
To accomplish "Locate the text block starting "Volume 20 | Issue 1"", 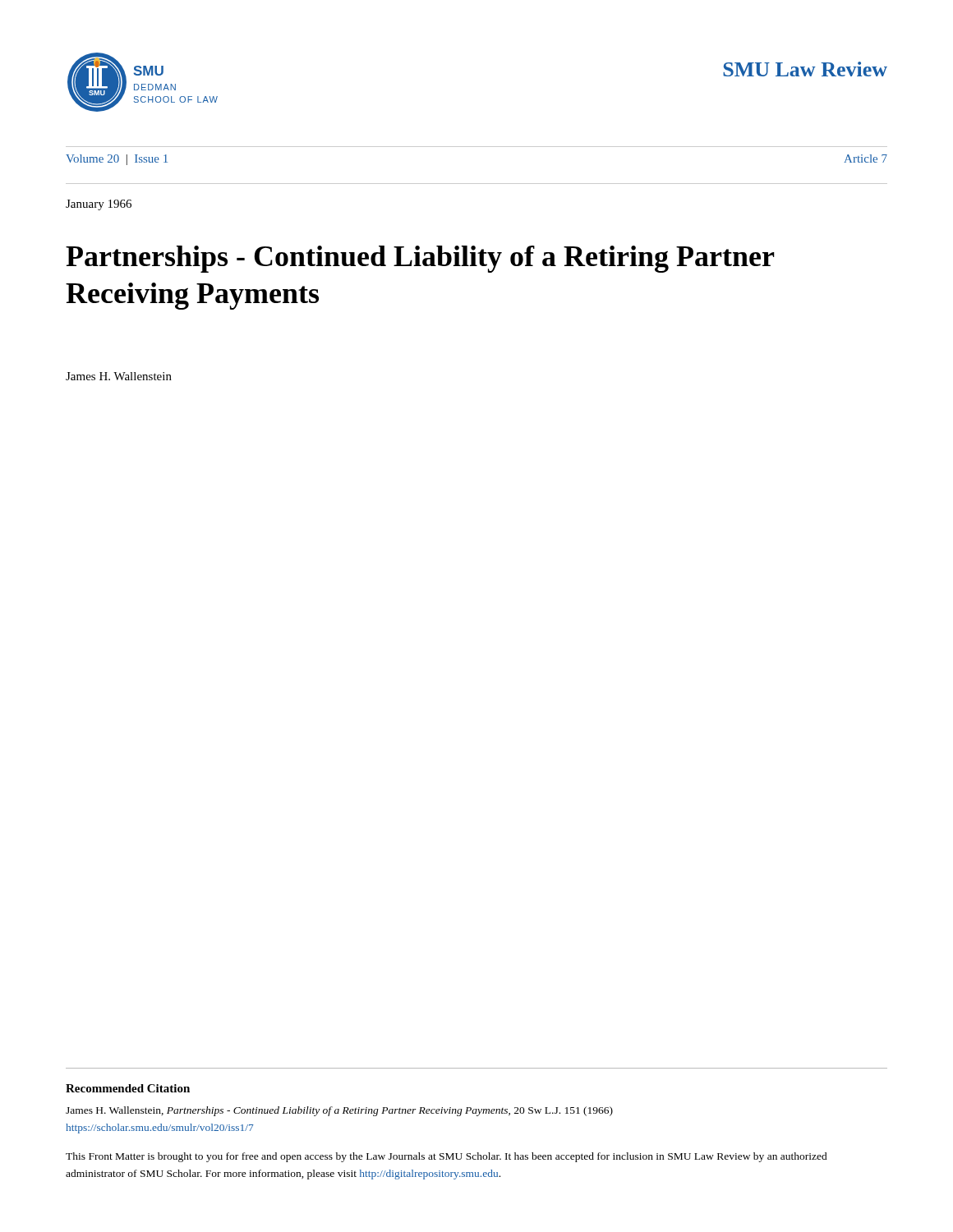I will [x=117, y=158].
